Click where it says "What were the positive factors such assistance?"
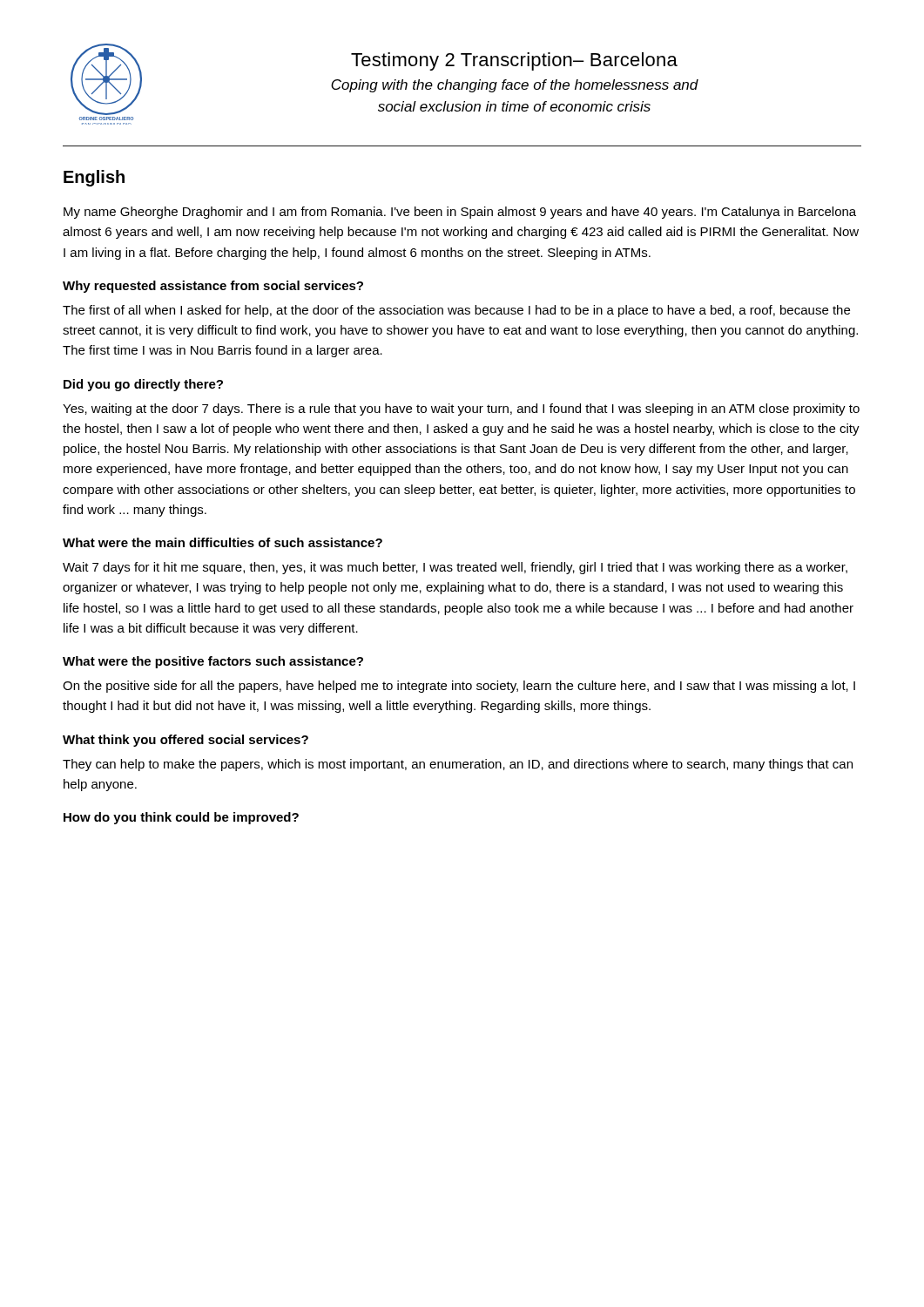This screenshot has width=924, height=1307. click(213, 661)
